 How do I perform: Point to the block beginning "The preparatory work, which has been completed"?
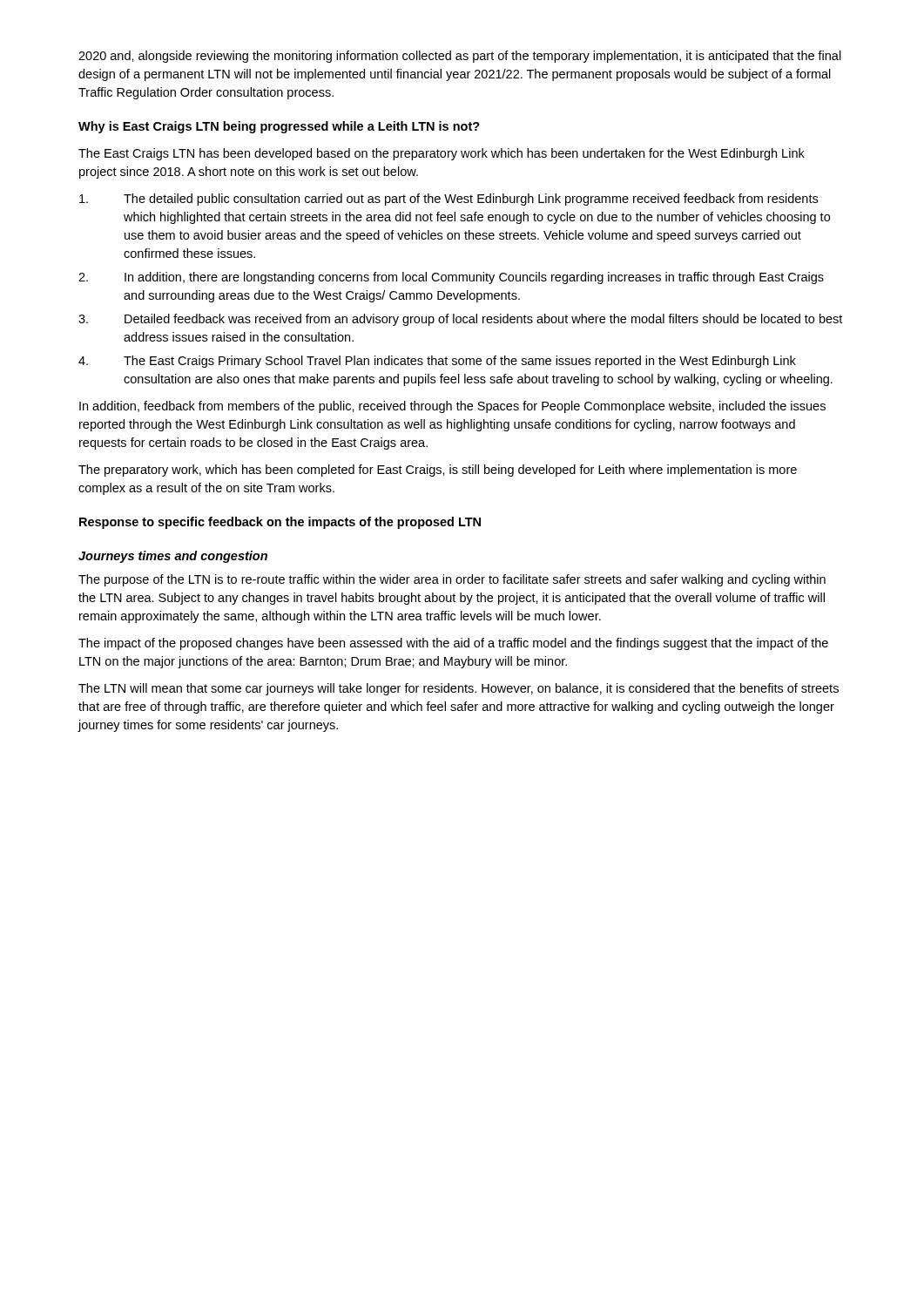click(462, 480)
